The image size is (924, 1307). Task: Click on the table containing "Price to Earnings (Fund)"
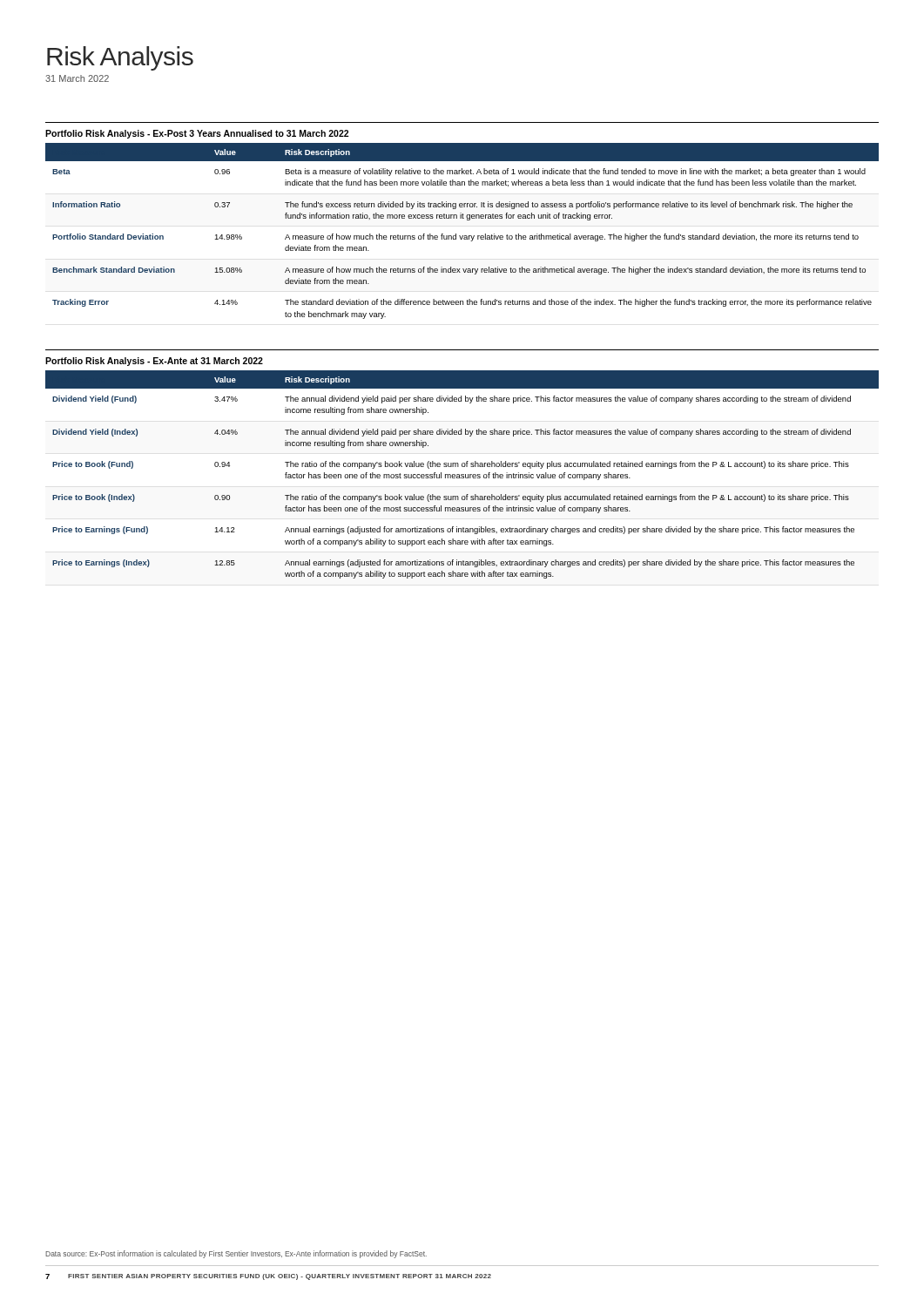(x=462, y=478)
